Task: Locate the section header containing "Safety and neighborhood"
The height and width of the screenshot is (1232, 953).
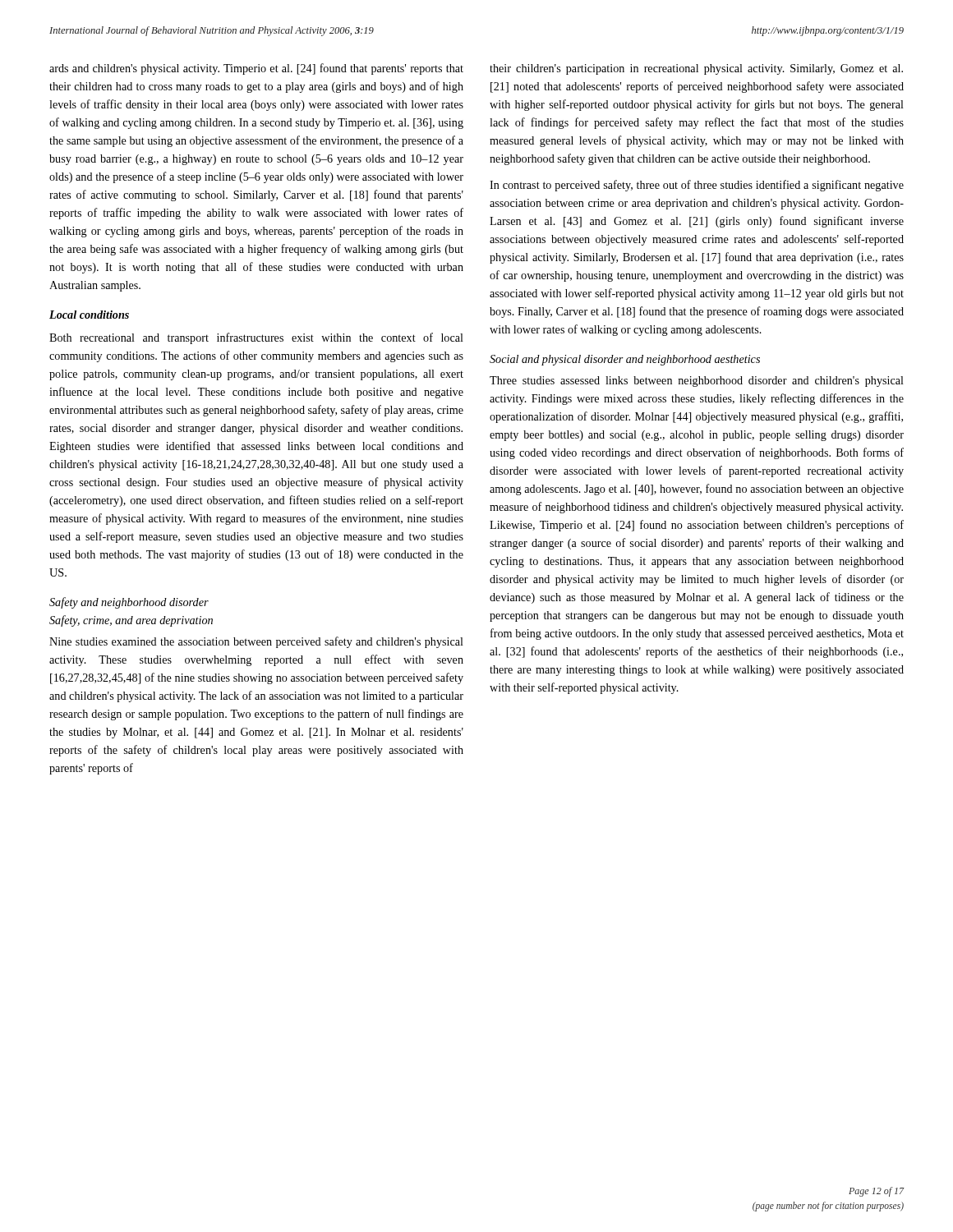Action: coord(131,611)
